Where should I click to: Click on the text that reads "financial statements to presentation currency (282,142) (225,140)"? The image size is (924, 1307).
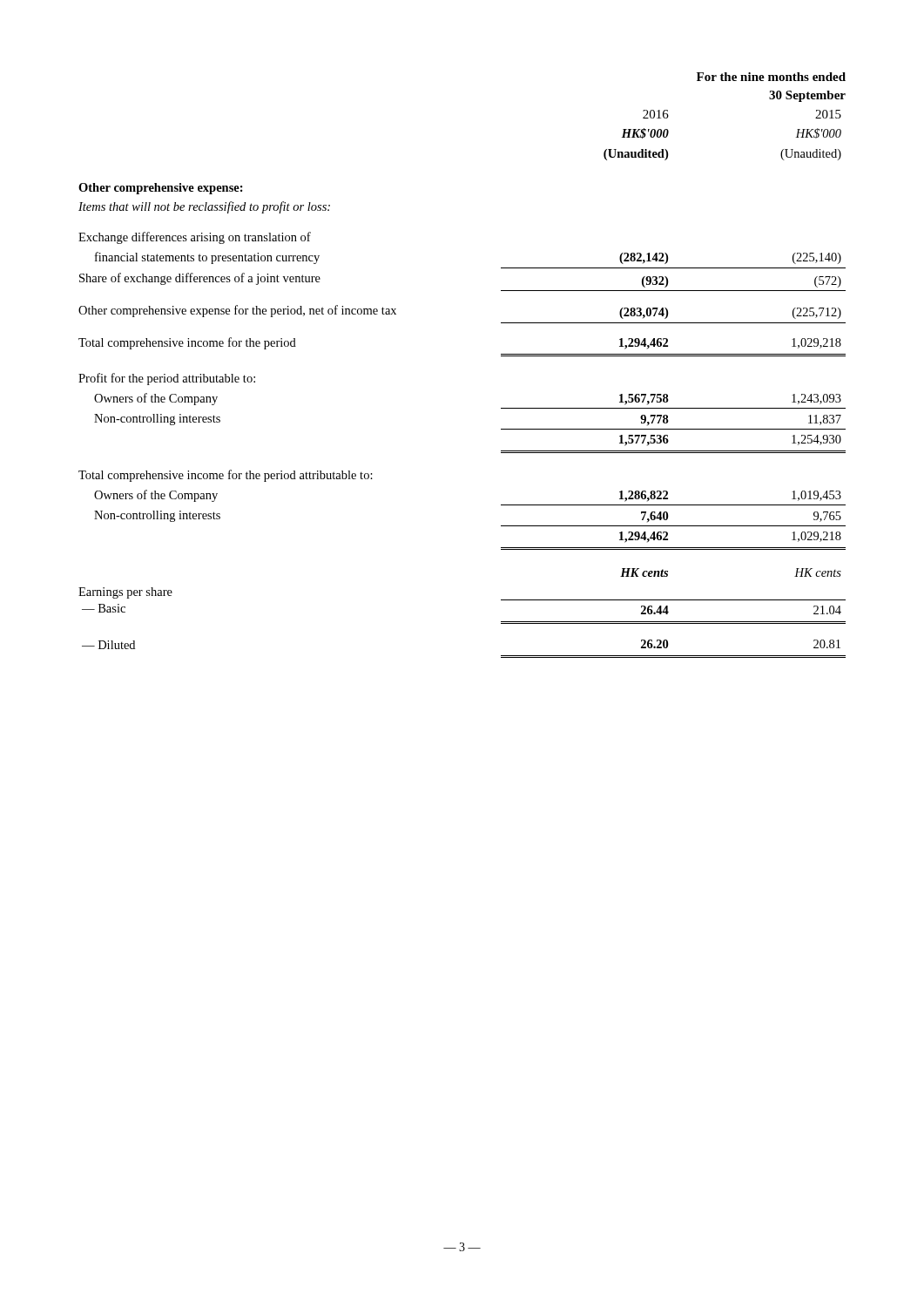(x=206, y=257)
